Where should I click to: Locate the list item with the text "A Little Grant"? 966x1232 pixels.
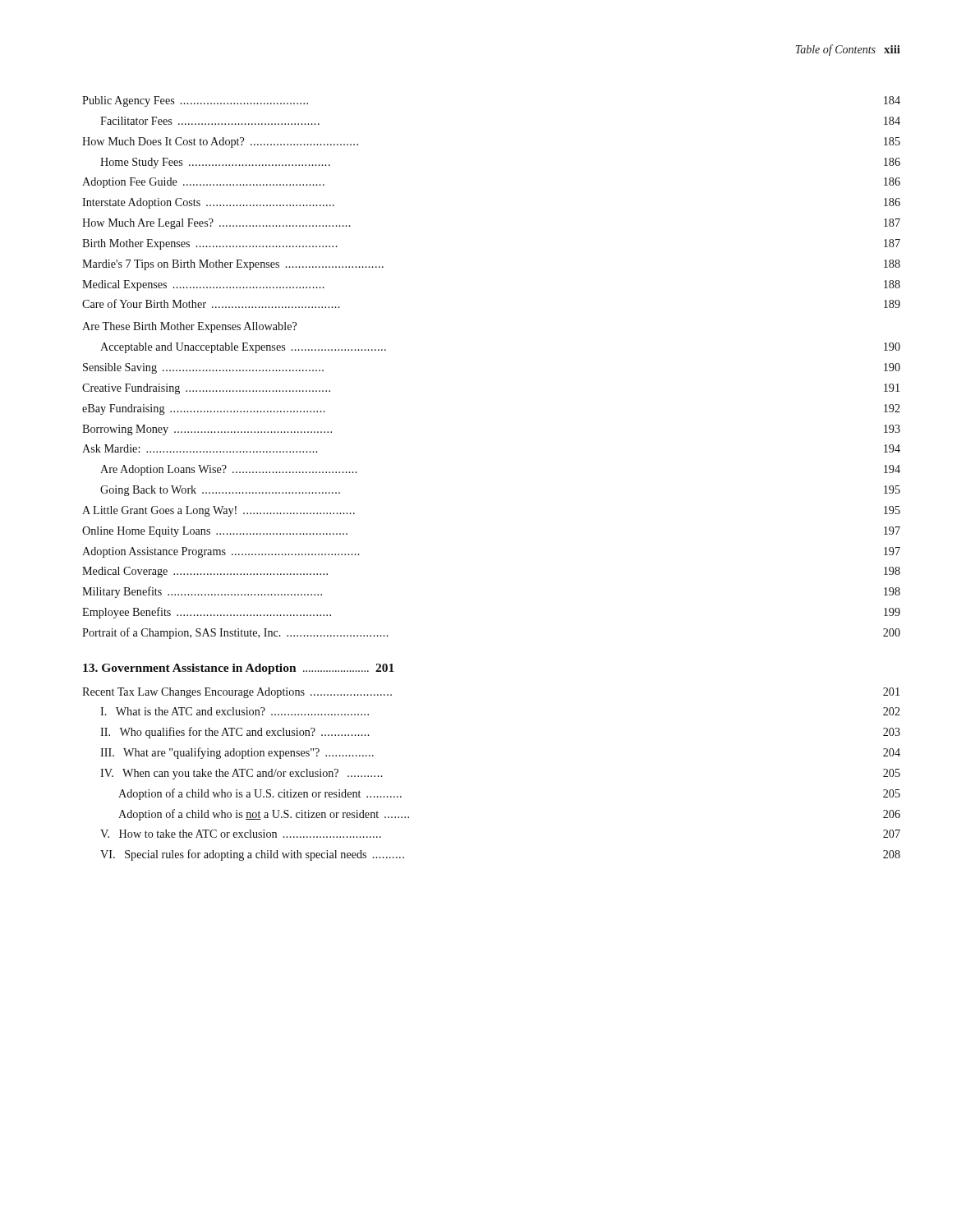coord(161,511)
